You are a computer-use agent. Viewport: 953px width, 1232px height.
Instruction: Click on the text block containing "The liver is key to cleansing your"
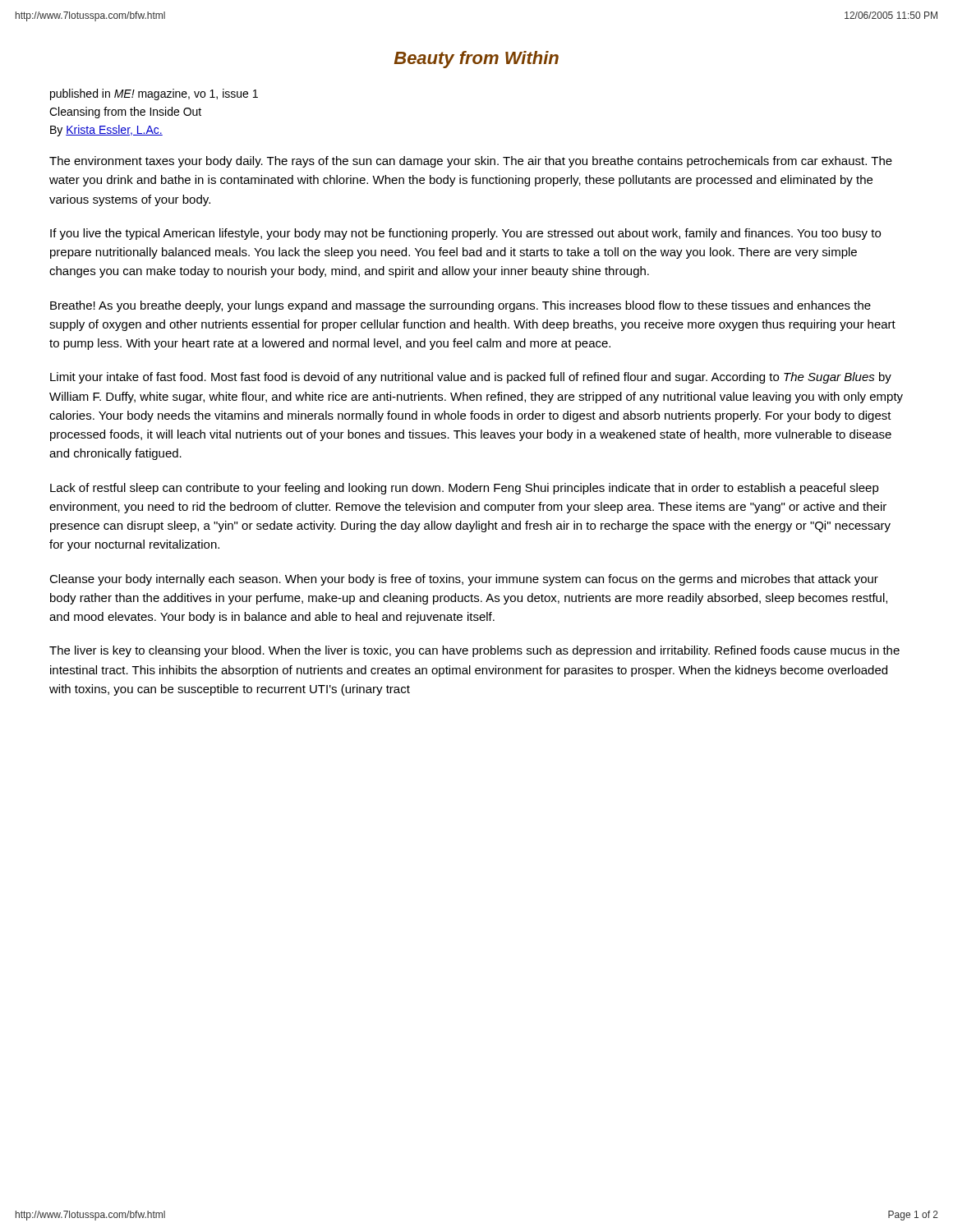(475, 669)
